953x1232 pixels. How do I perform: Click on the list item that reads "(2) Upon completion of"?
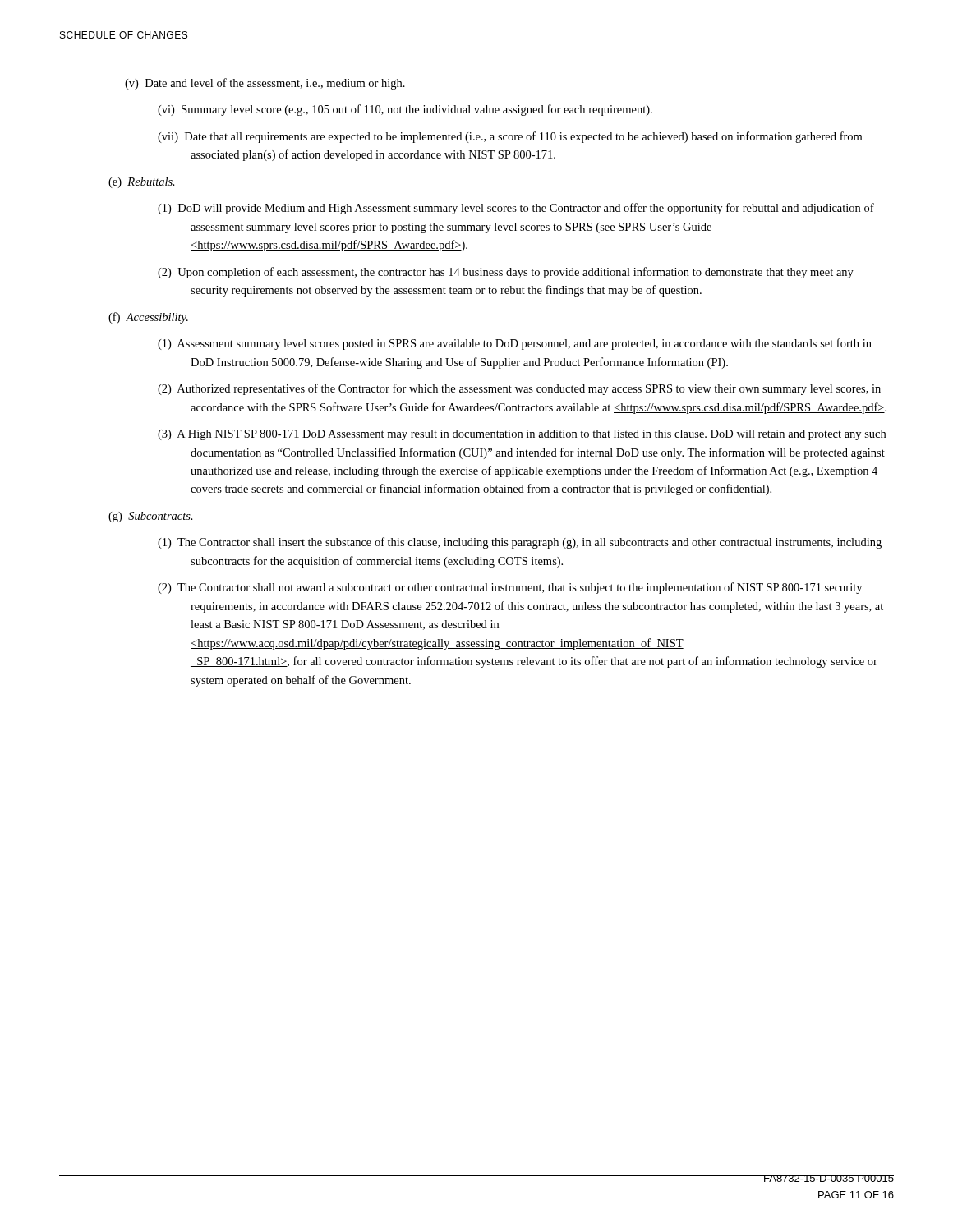(x=506, y=281)
